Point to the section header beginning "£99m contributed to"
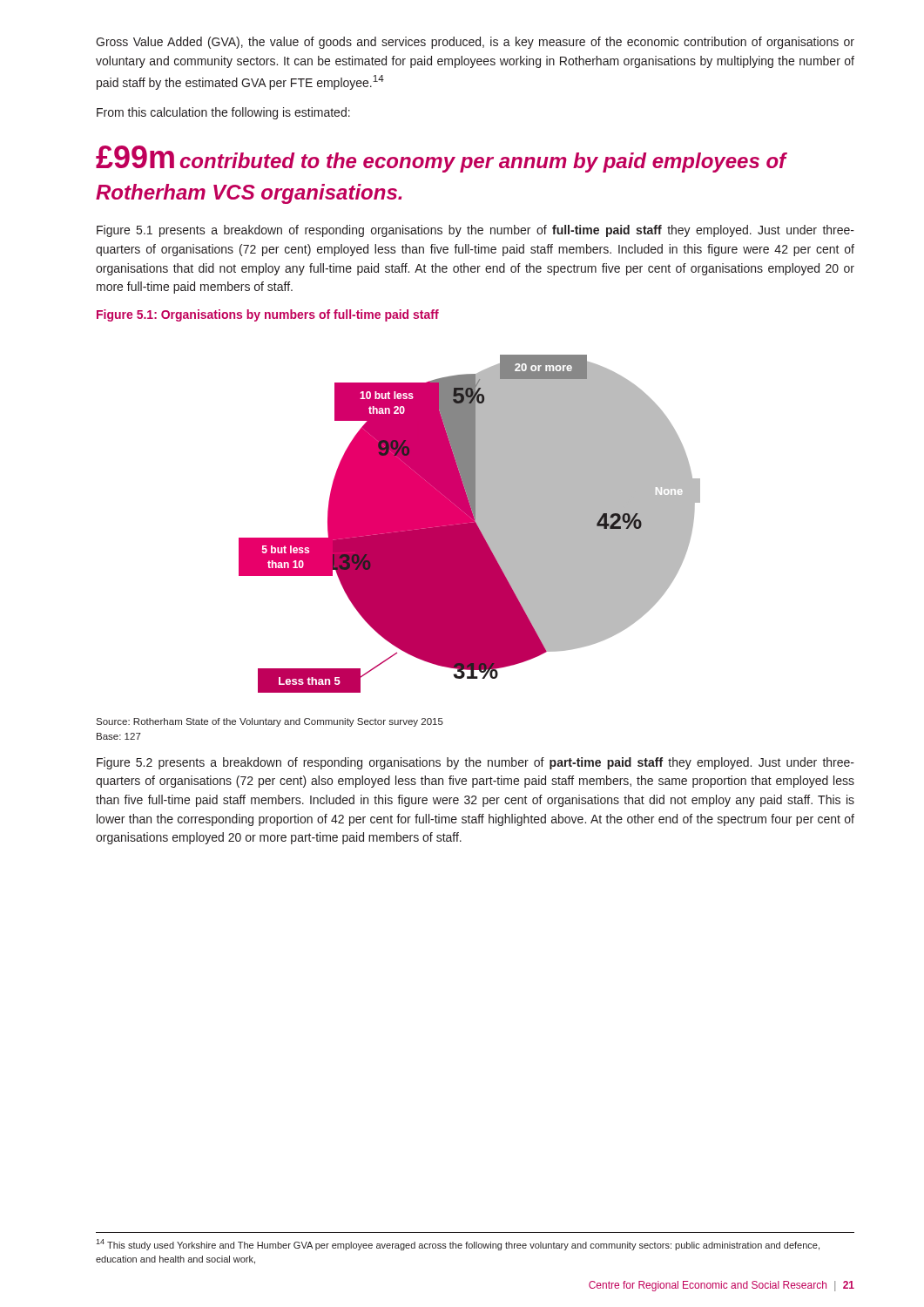Screen dimensions: 1307x924 (441, 172)
